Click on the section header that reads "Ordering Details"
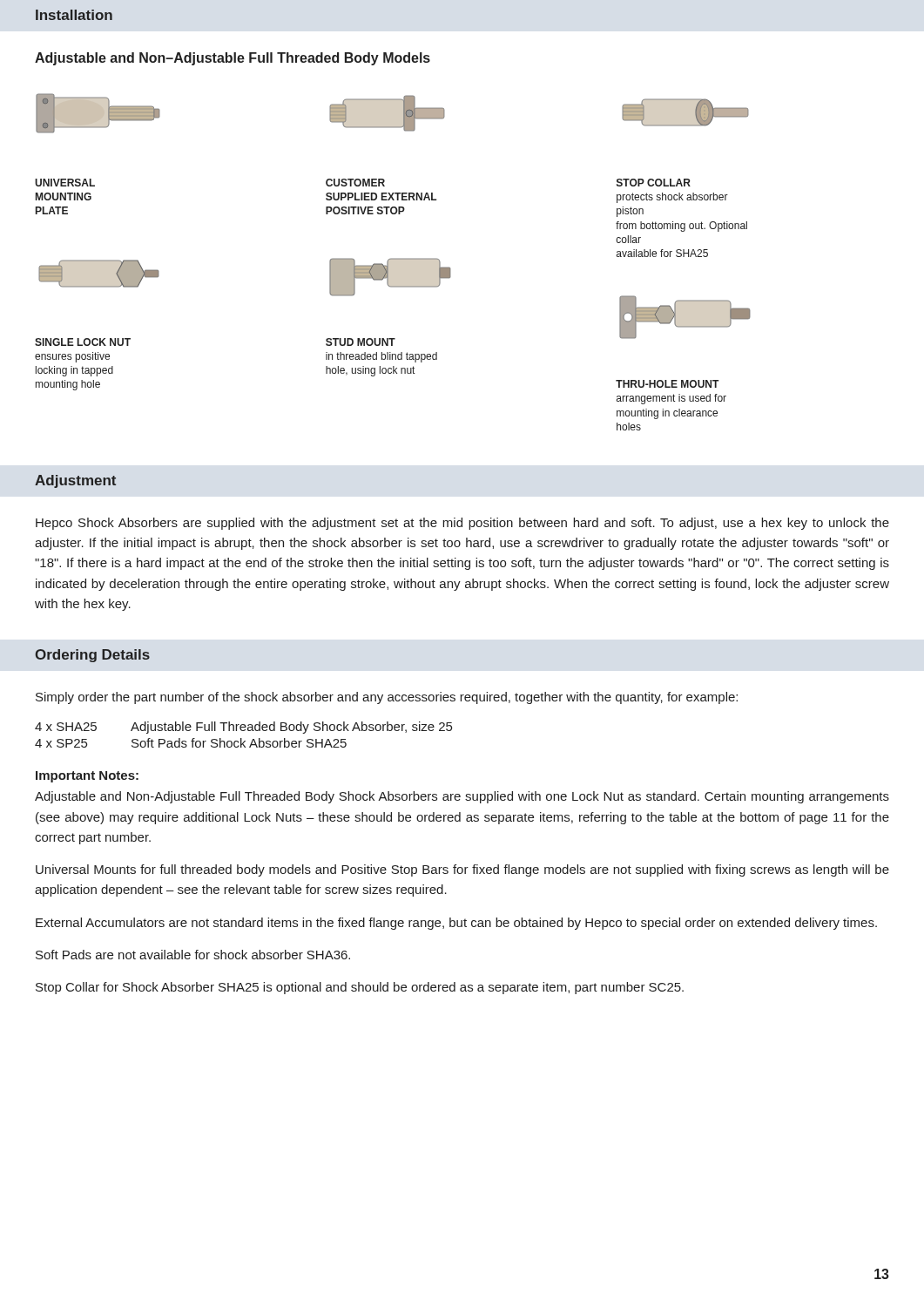 [92, 655]
